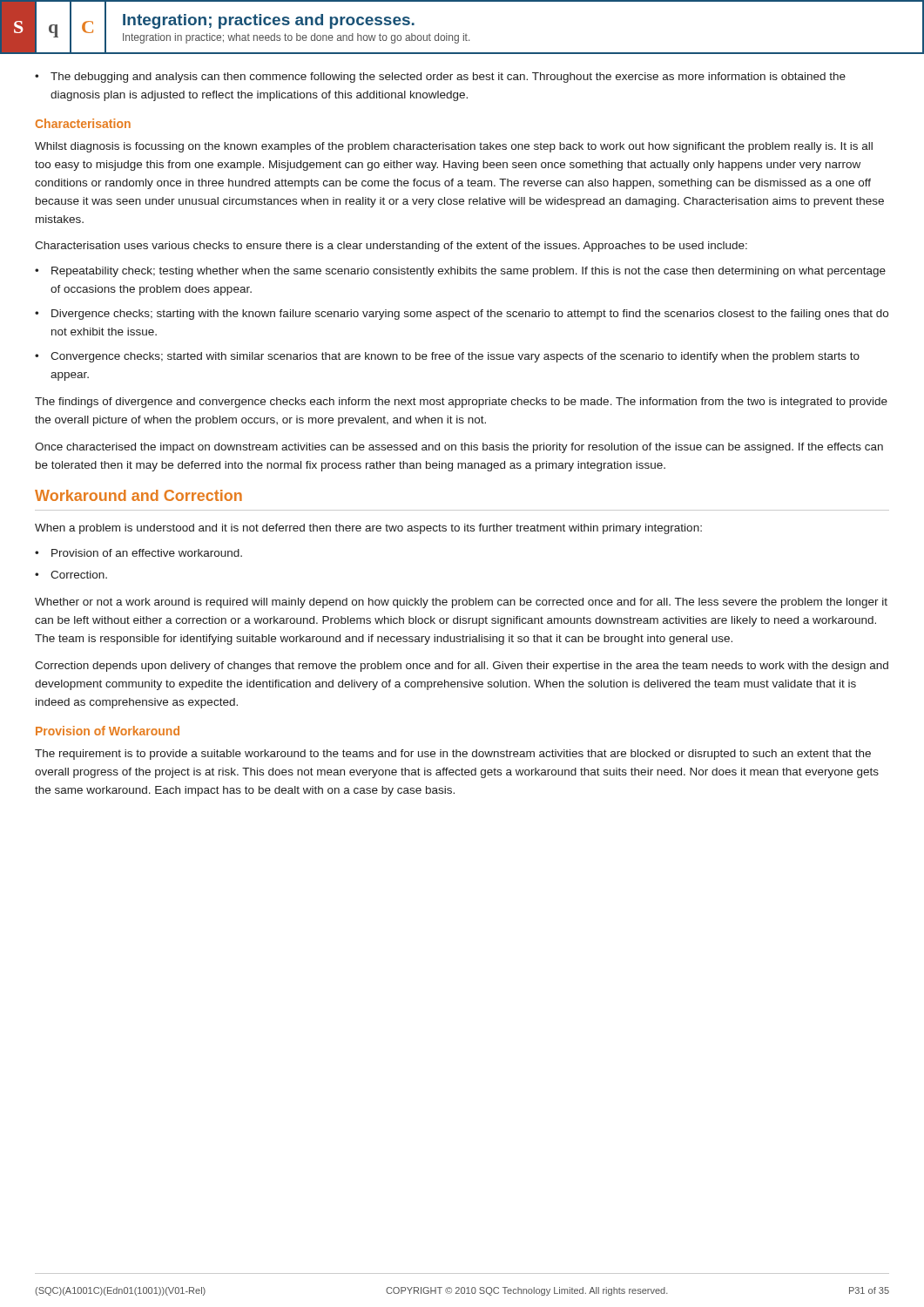Find the element starting "Whether or not"
This screenshot has height=1307, width=924.
(461, 620)
